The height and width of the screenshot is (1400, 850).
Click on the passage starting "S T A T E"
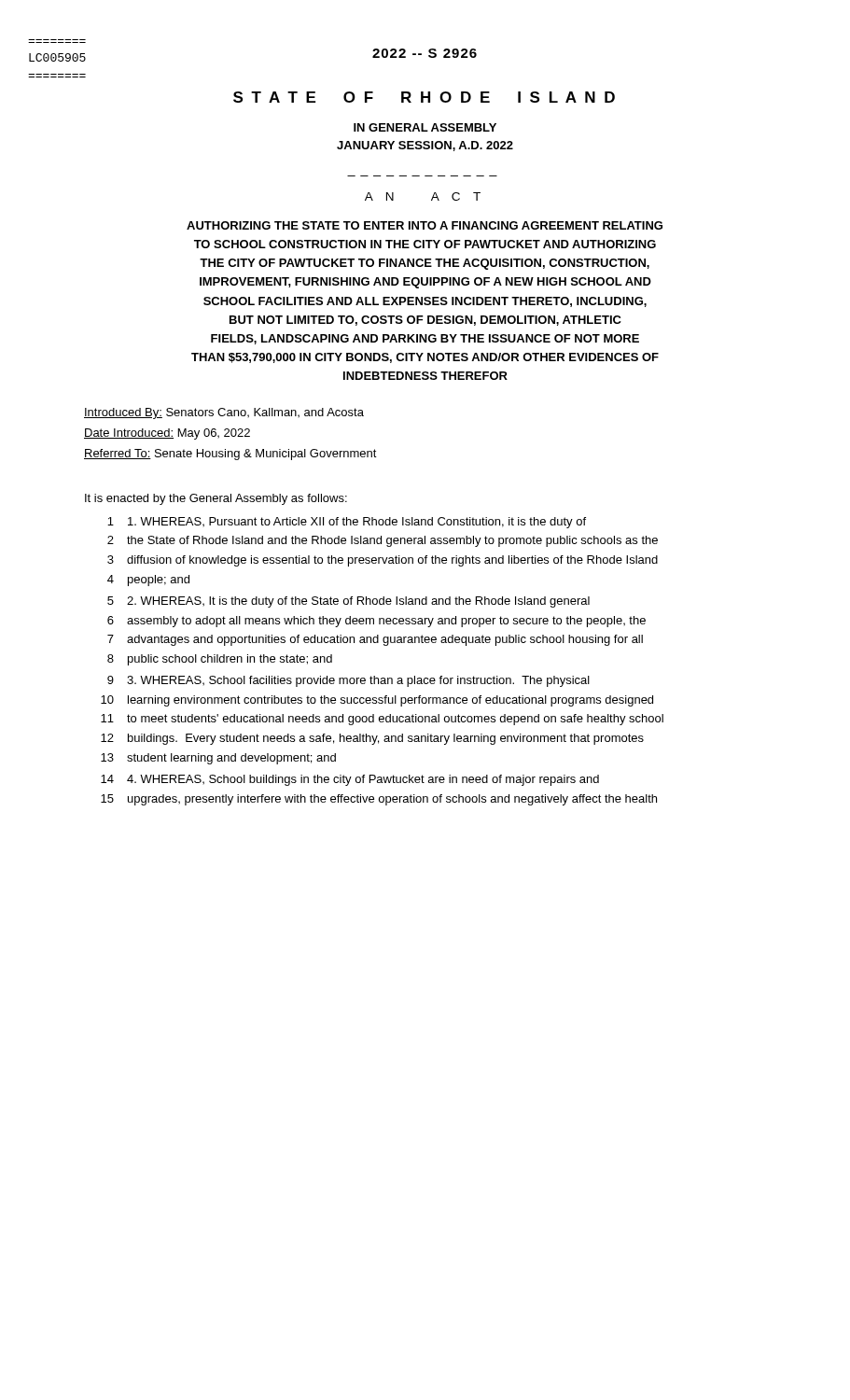[x=425, y=98]
